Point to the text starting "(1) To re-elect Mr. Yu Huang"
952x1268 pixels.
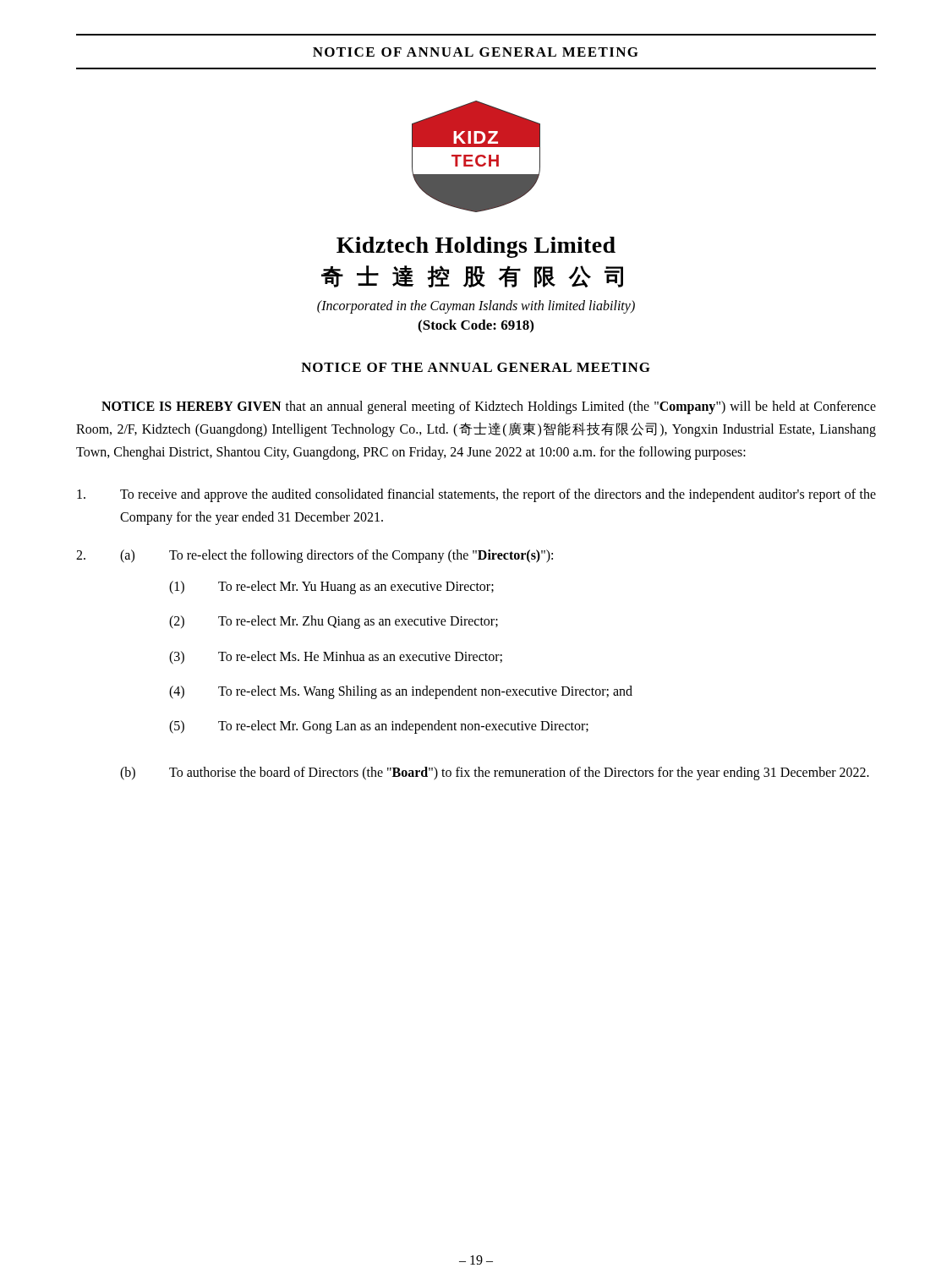pyautogui.click(x=331, y=588)
